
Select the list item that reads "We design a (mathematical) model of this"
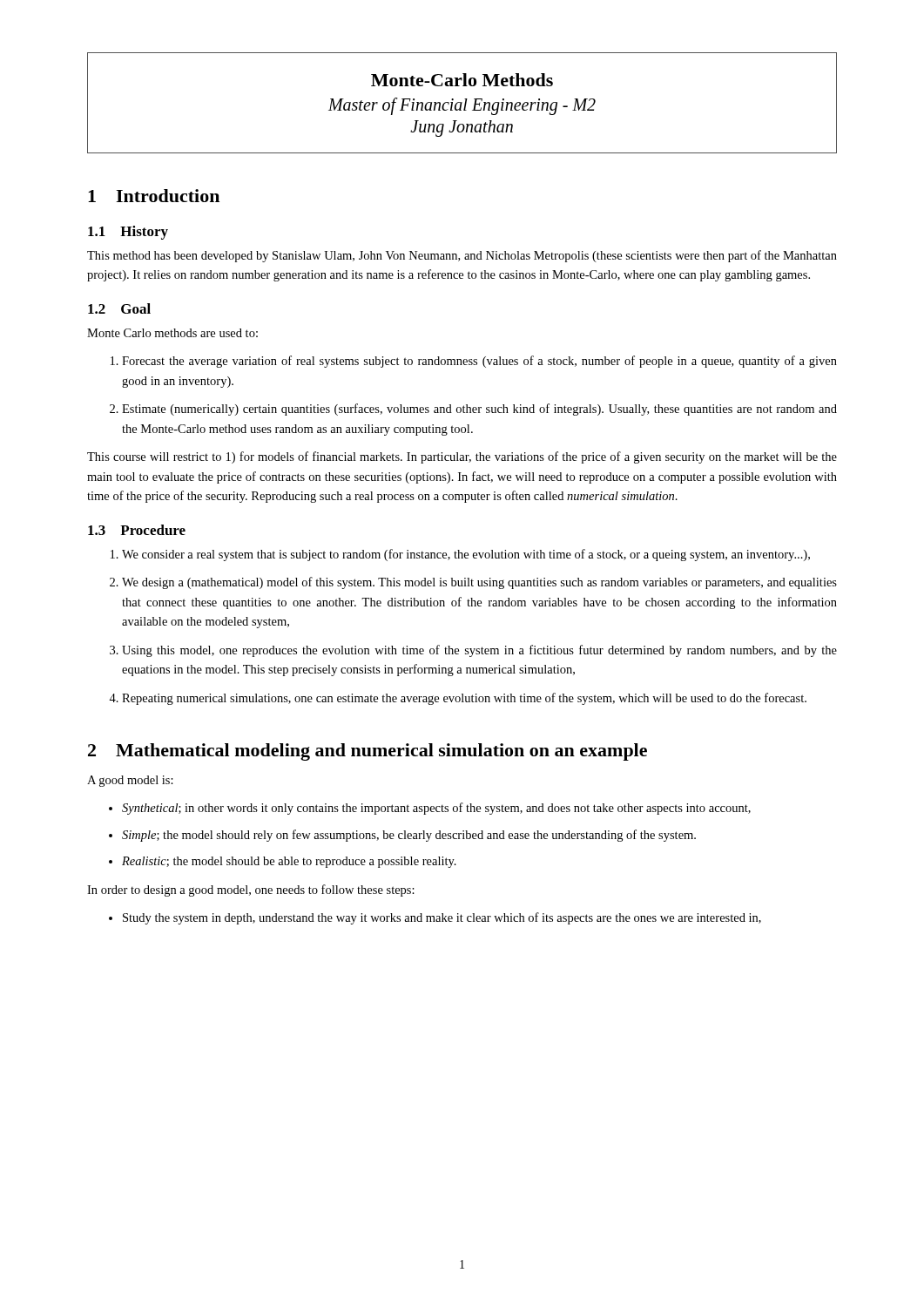click(x=479, y=602)
